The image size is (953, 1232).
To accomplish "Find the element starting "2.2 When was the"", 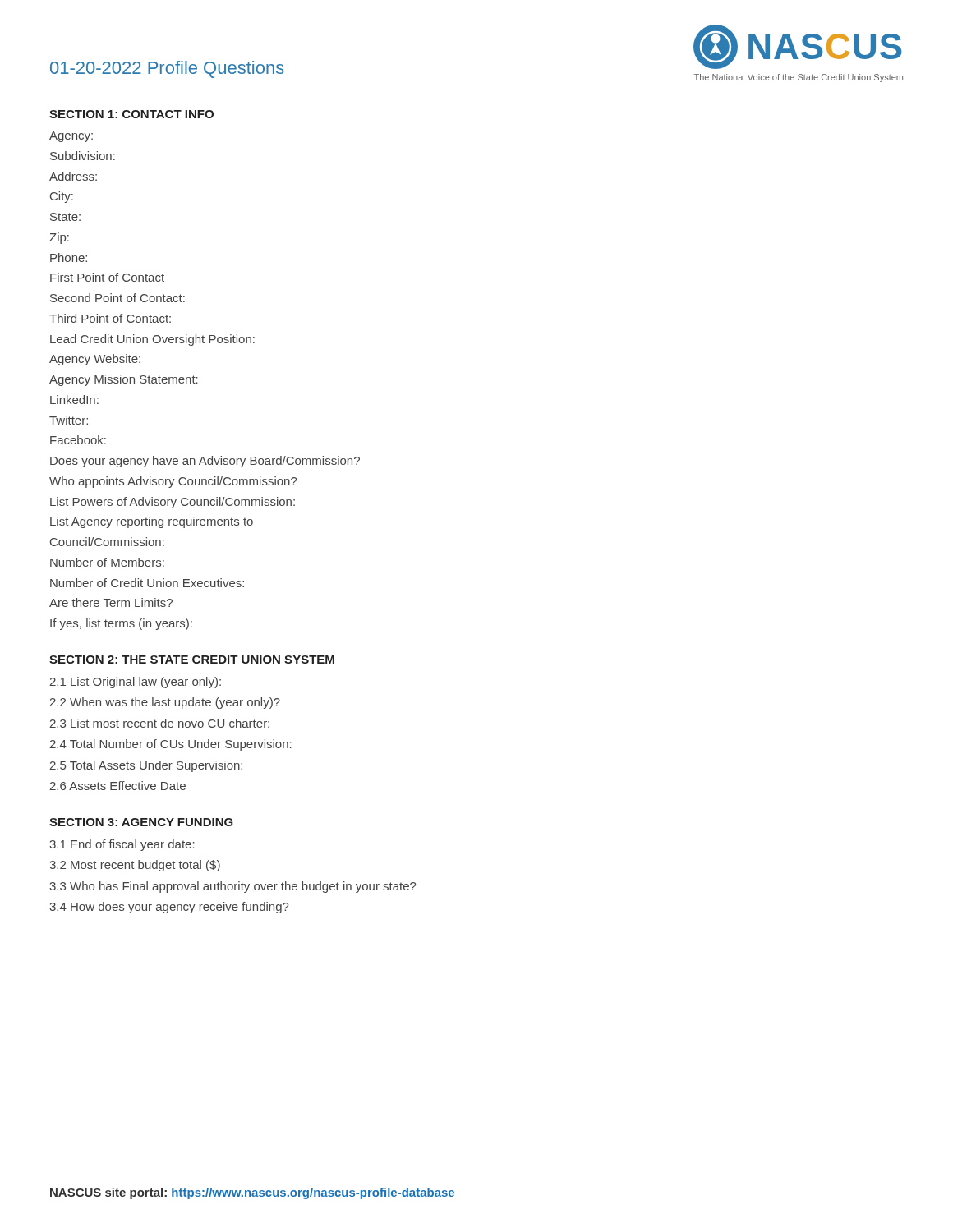I will tap(165, 702).
